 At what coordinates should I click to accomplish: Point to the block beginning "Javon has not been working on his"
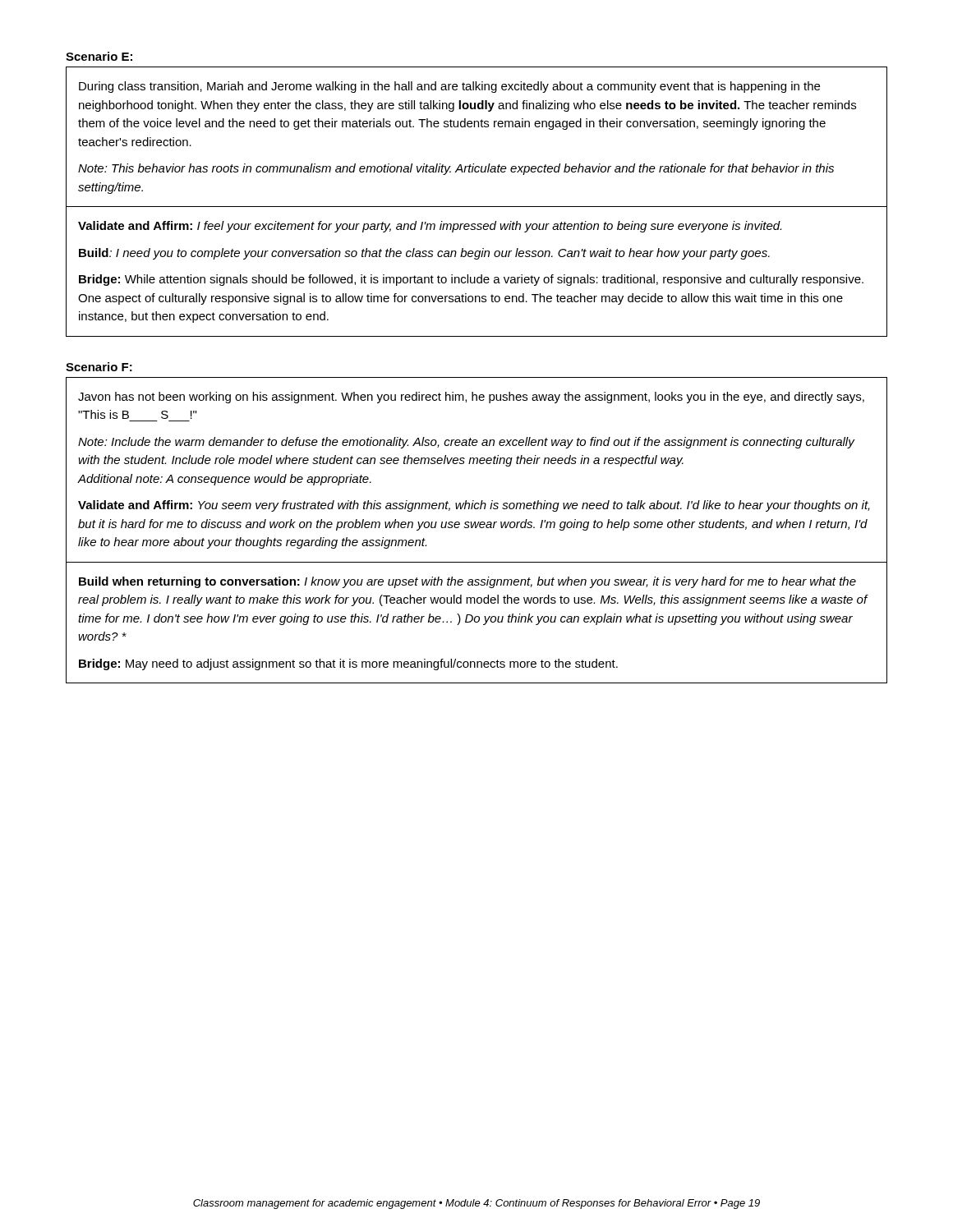[x=476, y=469]
